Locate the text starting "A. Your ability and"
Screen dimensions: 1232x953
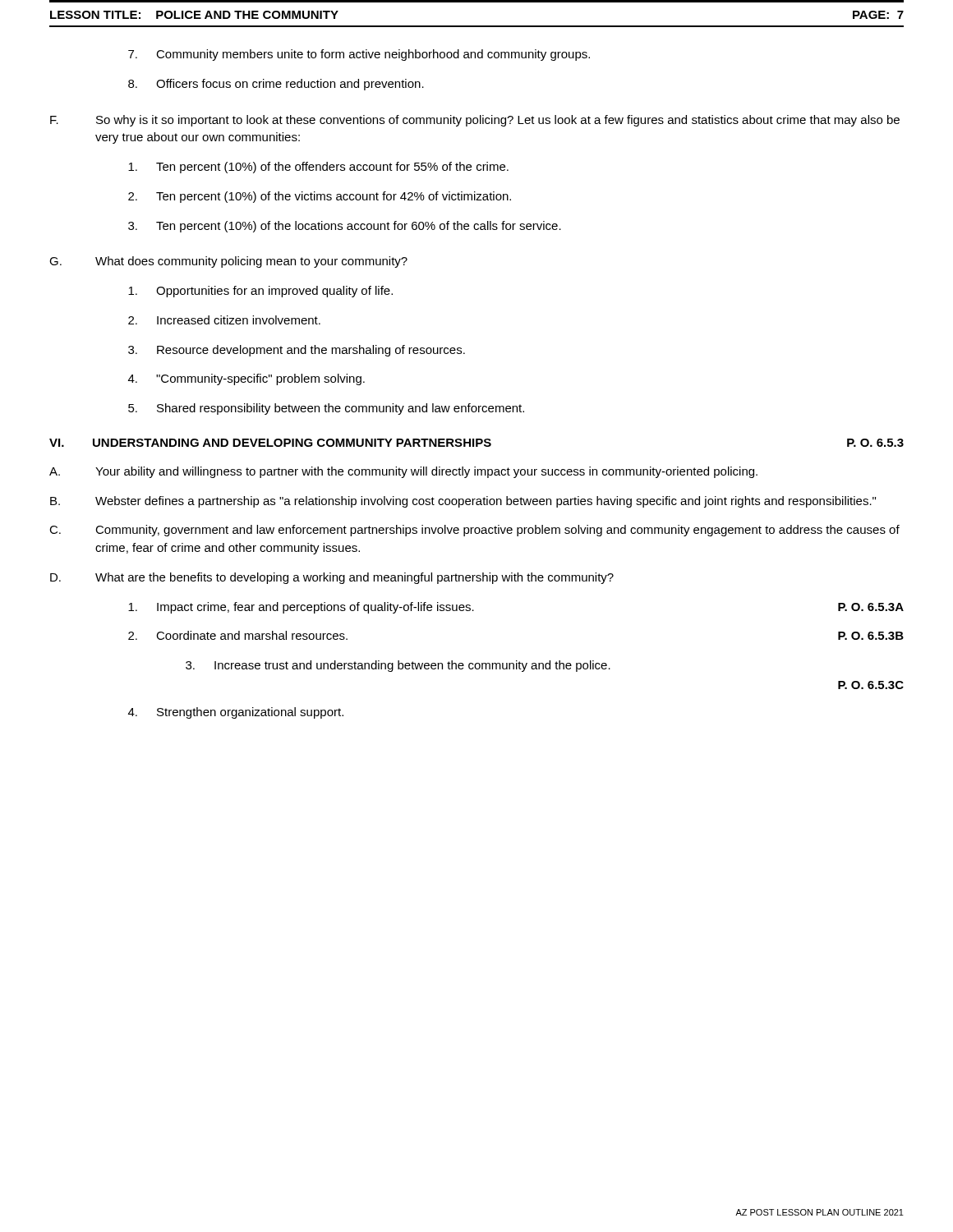pyautogui.click(x=476, y=471)
